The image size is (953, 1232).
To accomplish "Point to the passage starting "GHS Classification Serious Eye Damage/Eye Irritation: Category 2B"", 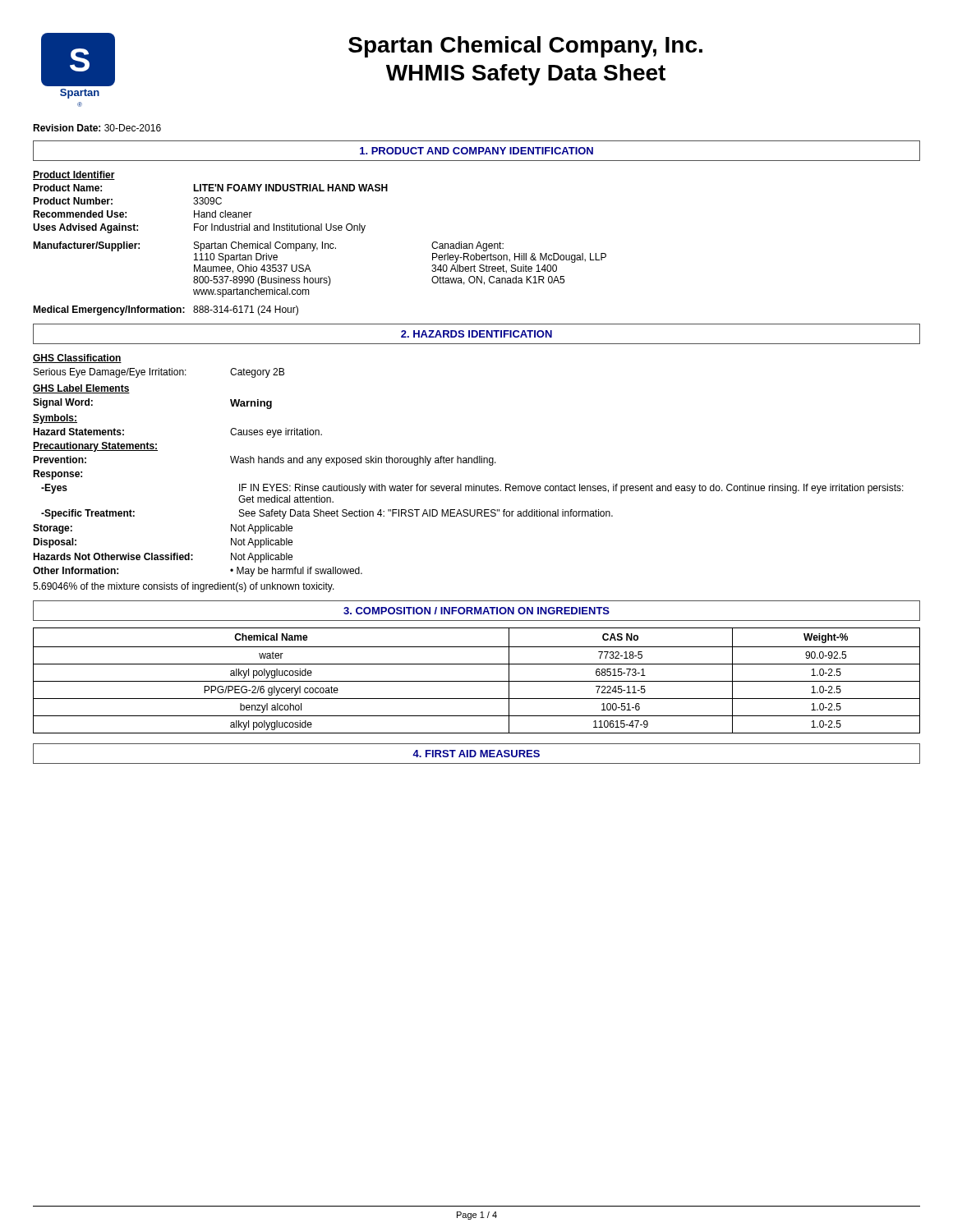I will tap(77, 359).
